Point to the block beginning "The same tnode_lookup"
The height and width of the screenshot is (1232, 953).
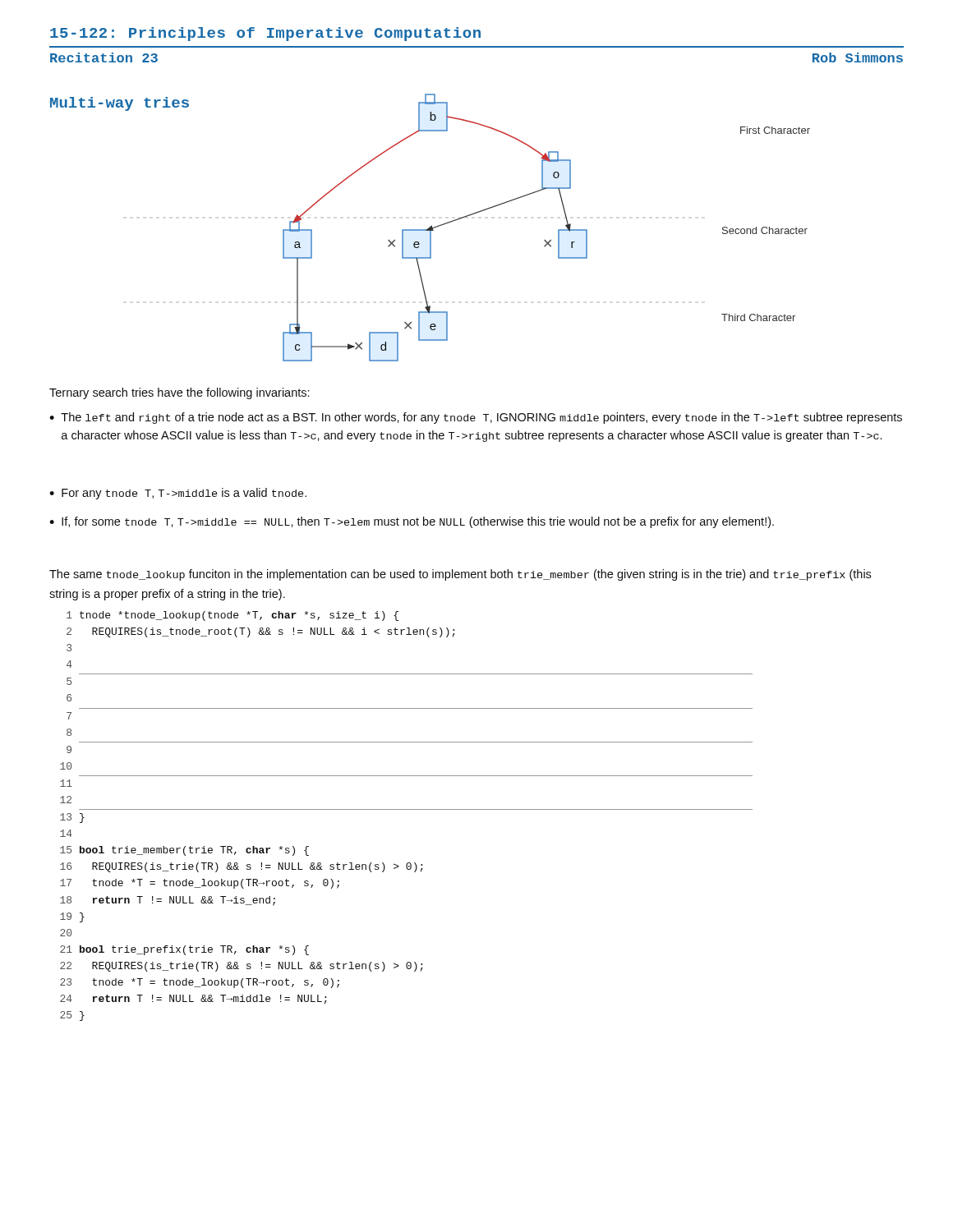[x=460, y=584]
